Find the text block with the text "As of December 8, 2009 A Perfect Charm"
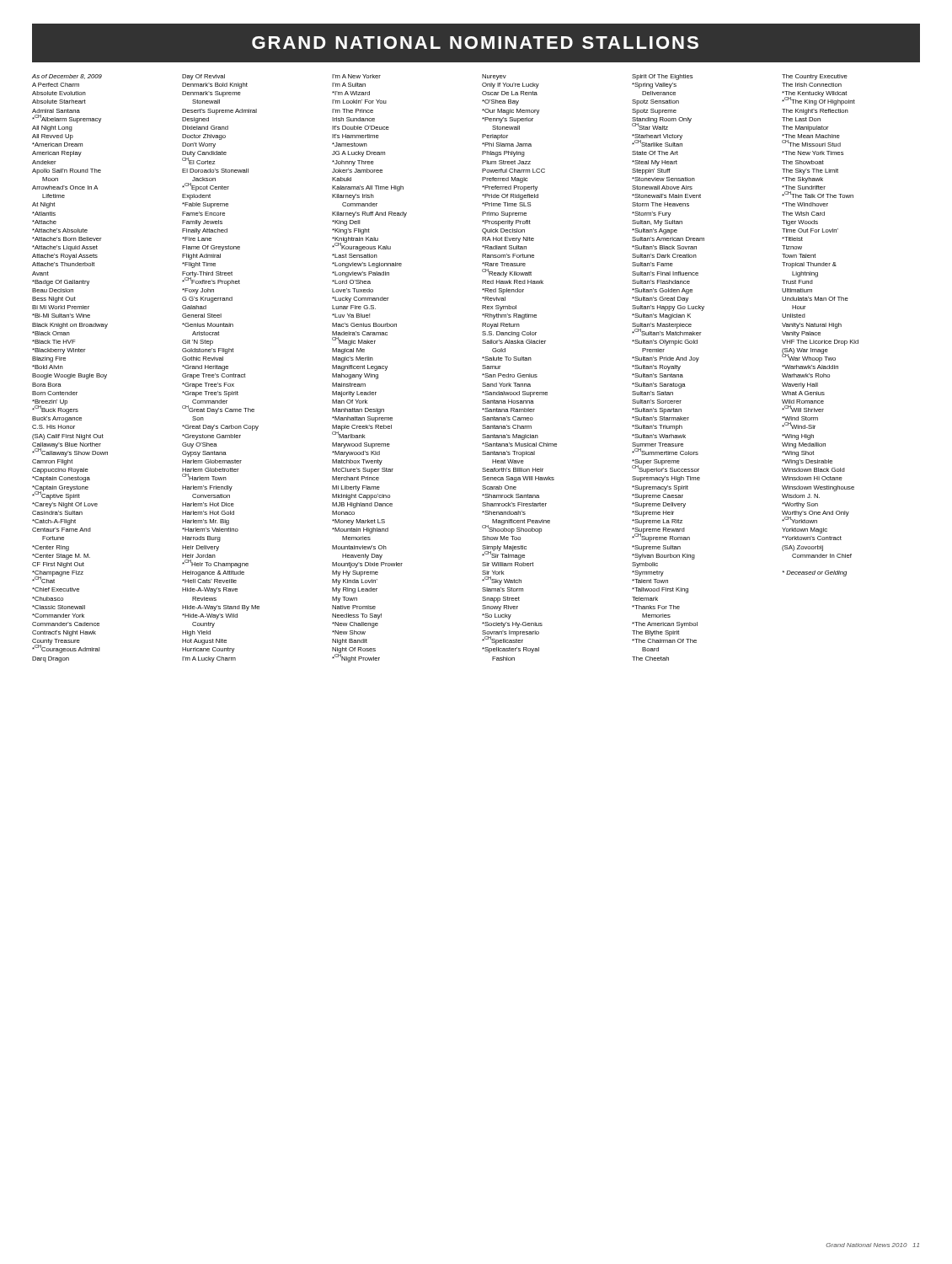This screenshot has width=952, height=1264. pyautogui.click(x=101, y=368)
